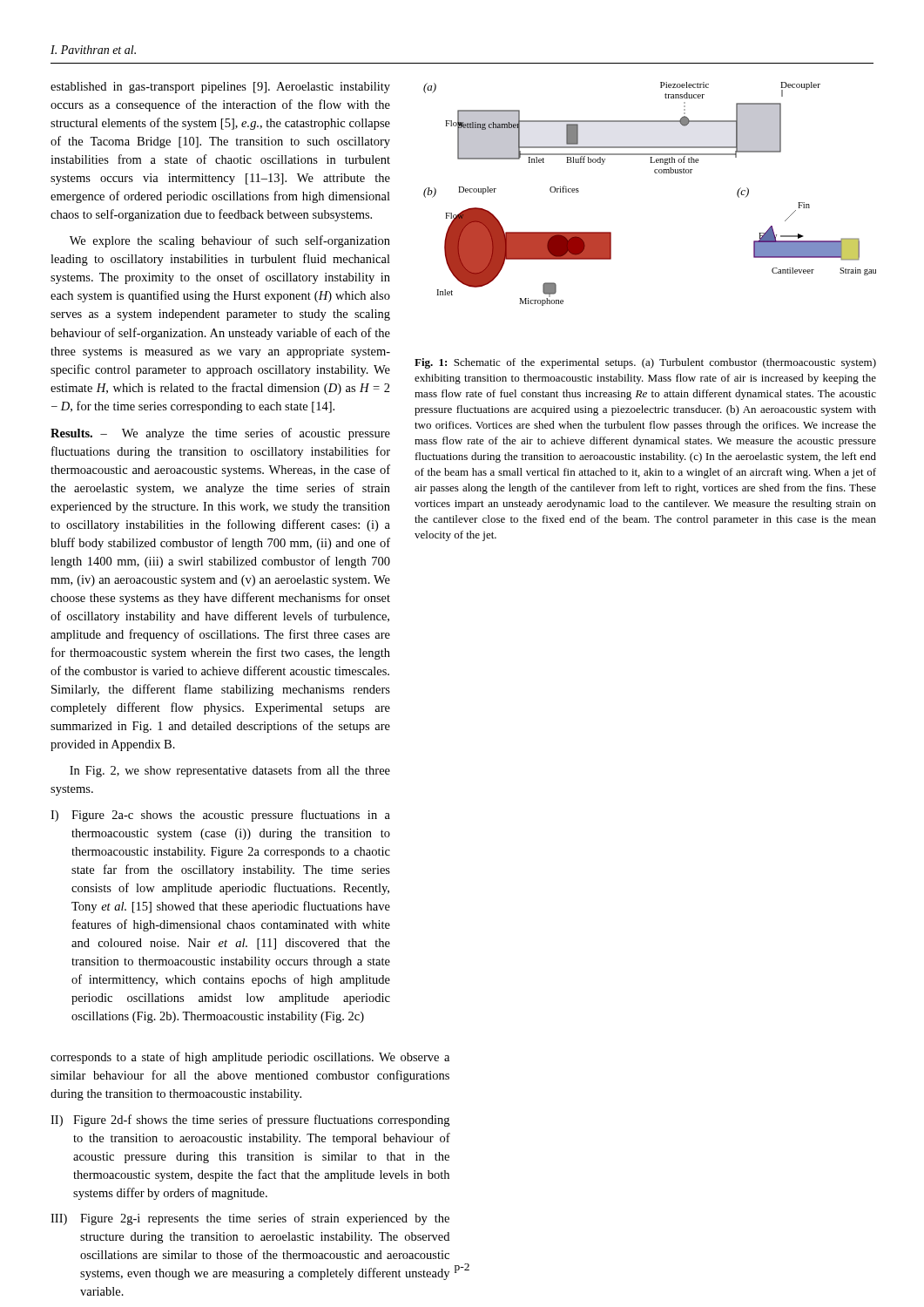Select the list item that reads "II) Figure 2d-f shows the time series of"
Image resolution: width=924 pixels, height=1307 pixels.
(x=250, y=1157)
